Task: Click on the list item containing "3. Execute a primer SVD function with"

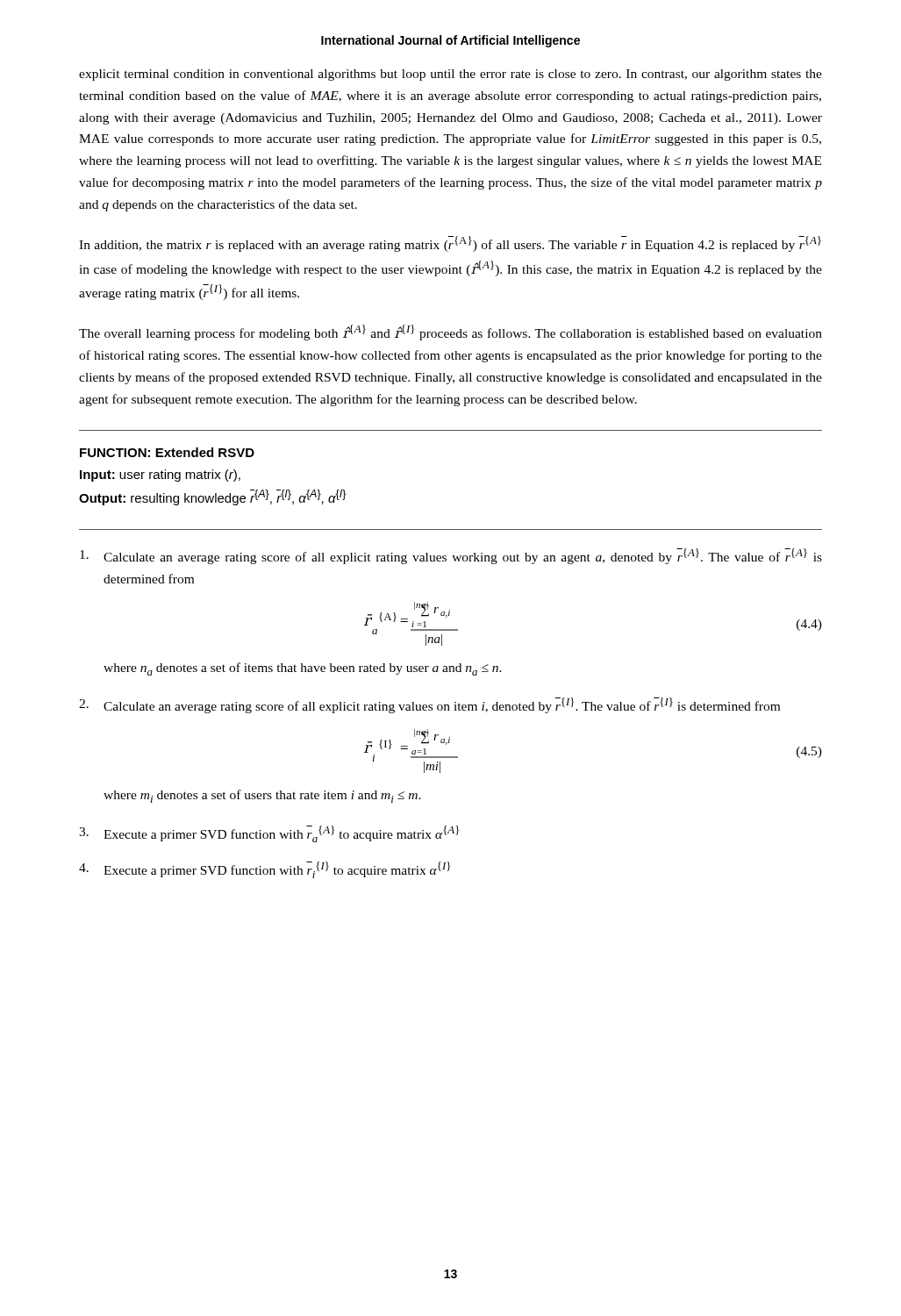Action: [x=450, y=835]
